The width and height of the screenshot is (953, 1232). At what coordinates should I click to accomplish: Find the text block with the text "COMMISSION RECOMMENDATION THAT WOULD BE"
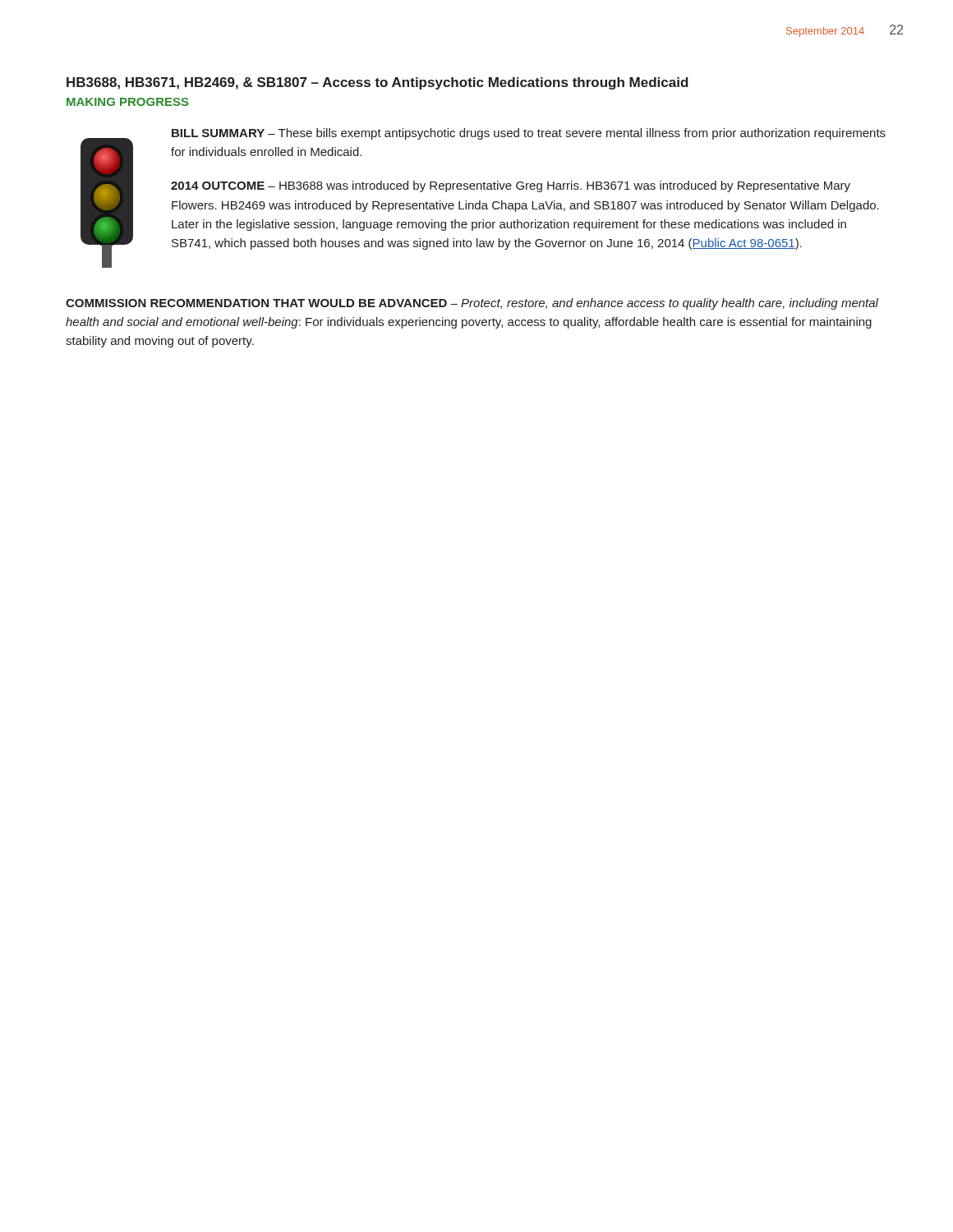(472, 322)
